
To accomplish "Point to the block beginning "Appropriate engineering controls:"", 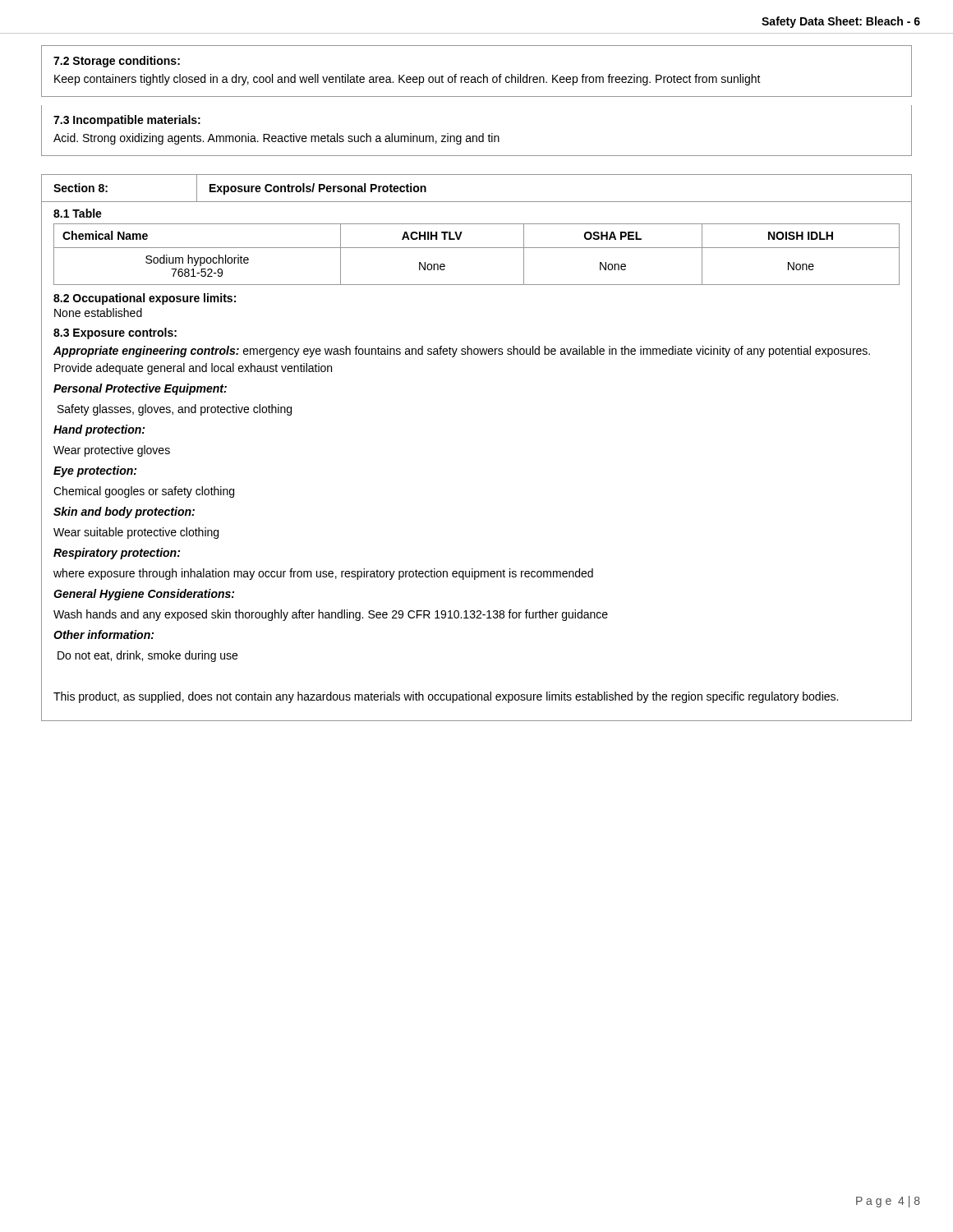I will [x=462, y=352].
